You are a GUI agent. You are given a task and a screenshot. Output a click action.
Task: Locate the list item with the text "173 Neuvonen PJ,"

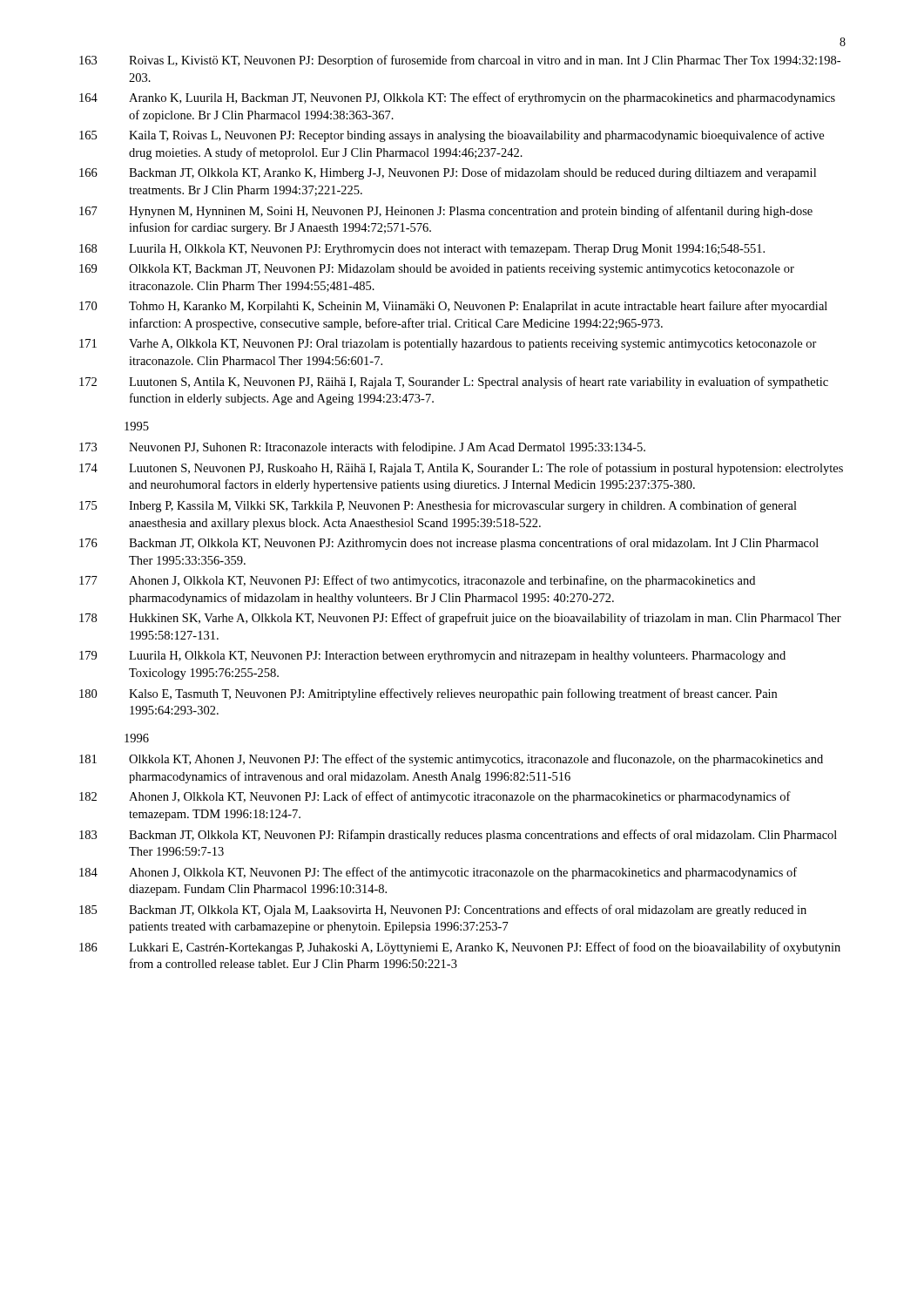pos(462,448)
